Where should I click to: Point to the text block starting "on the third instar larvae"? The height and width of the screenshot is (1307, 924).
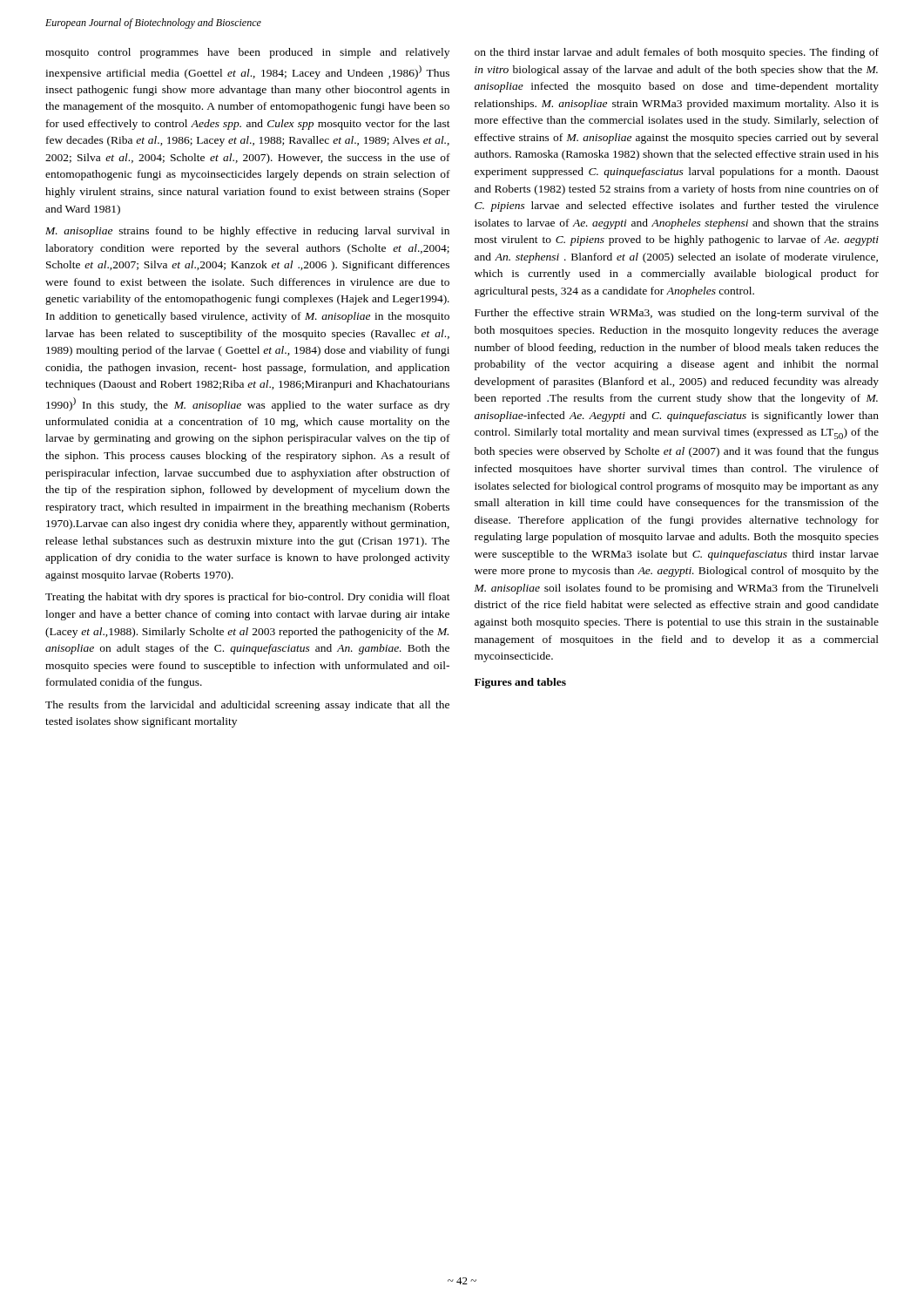(x=676, y=354)
